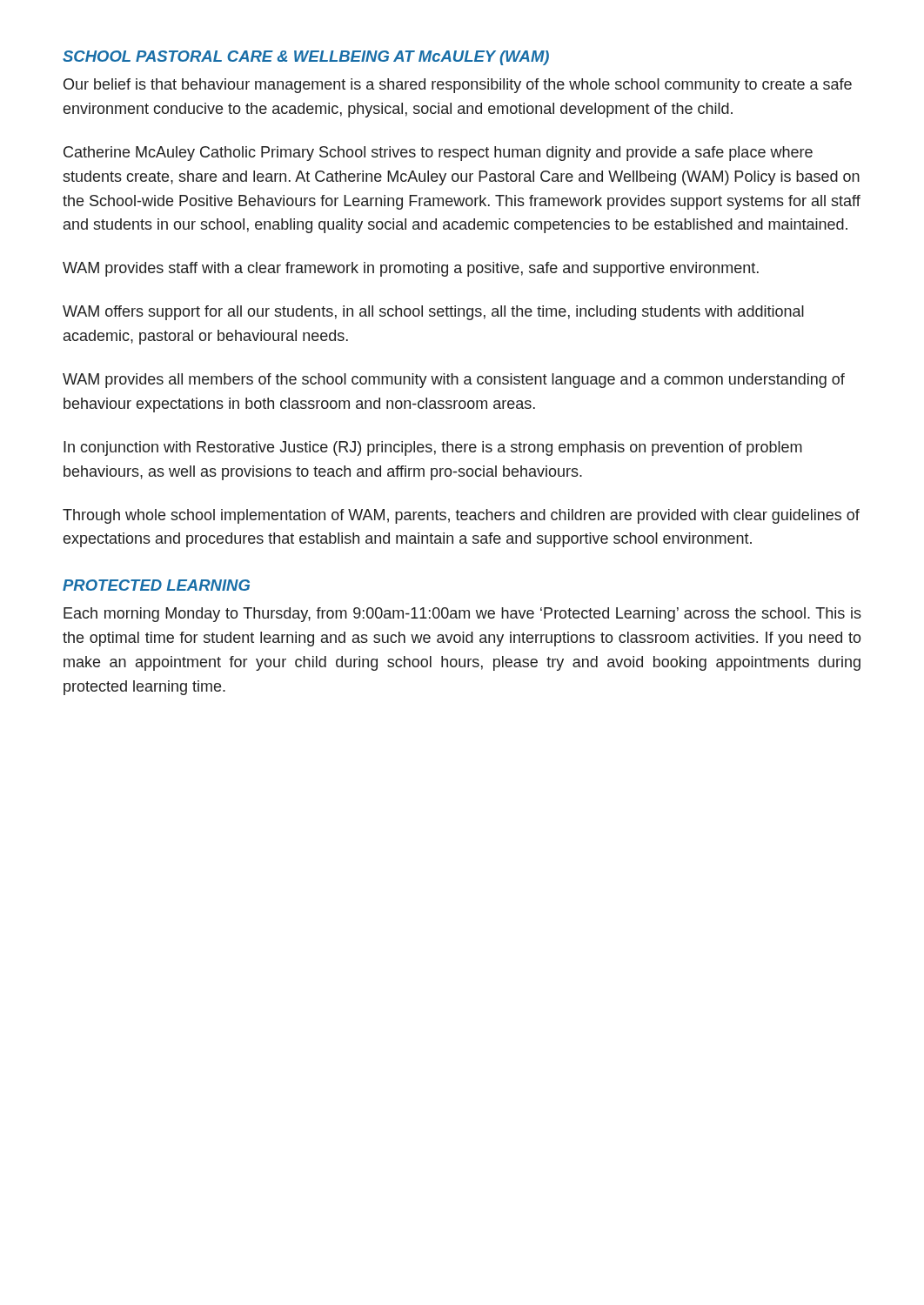Locate the block of text that opens with "Through whole school implementation of WAM,"

[461, 527]
